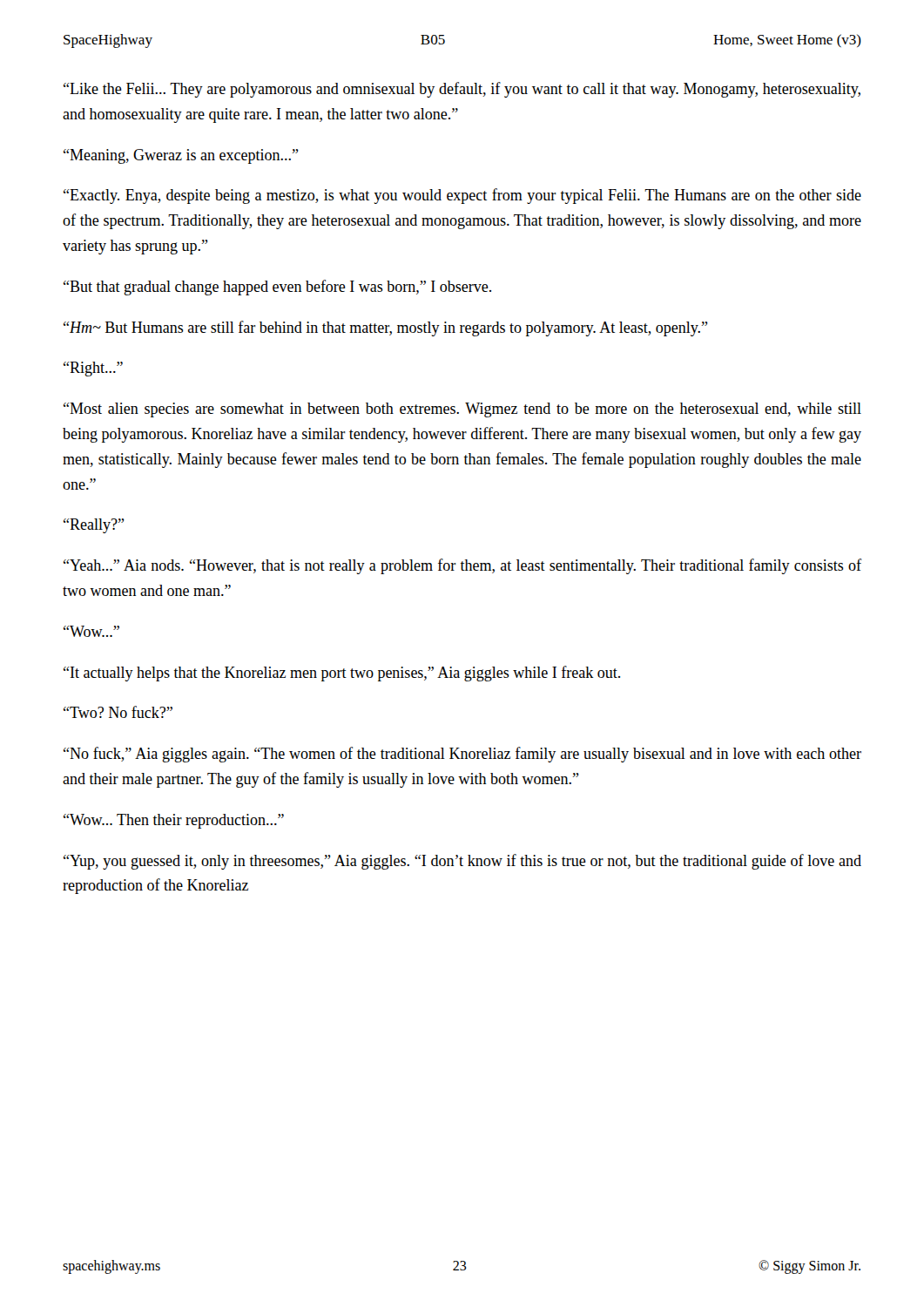
Task: Click on the passage starting "“Wow... Then their"
Action: (x=174, y=820)
